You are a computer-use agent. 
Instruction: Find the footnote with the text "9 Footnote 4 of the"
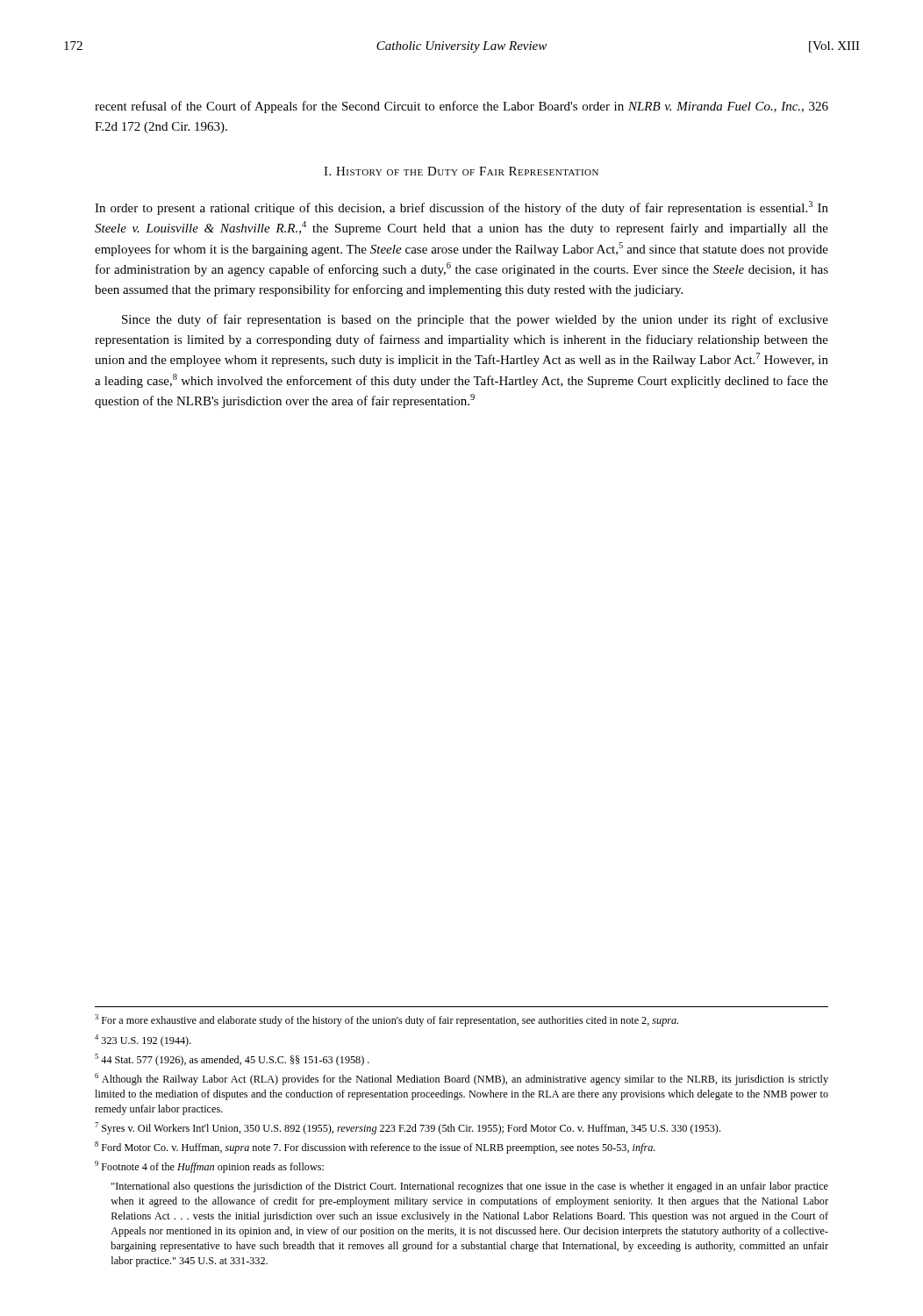(x=210, y=1166)
